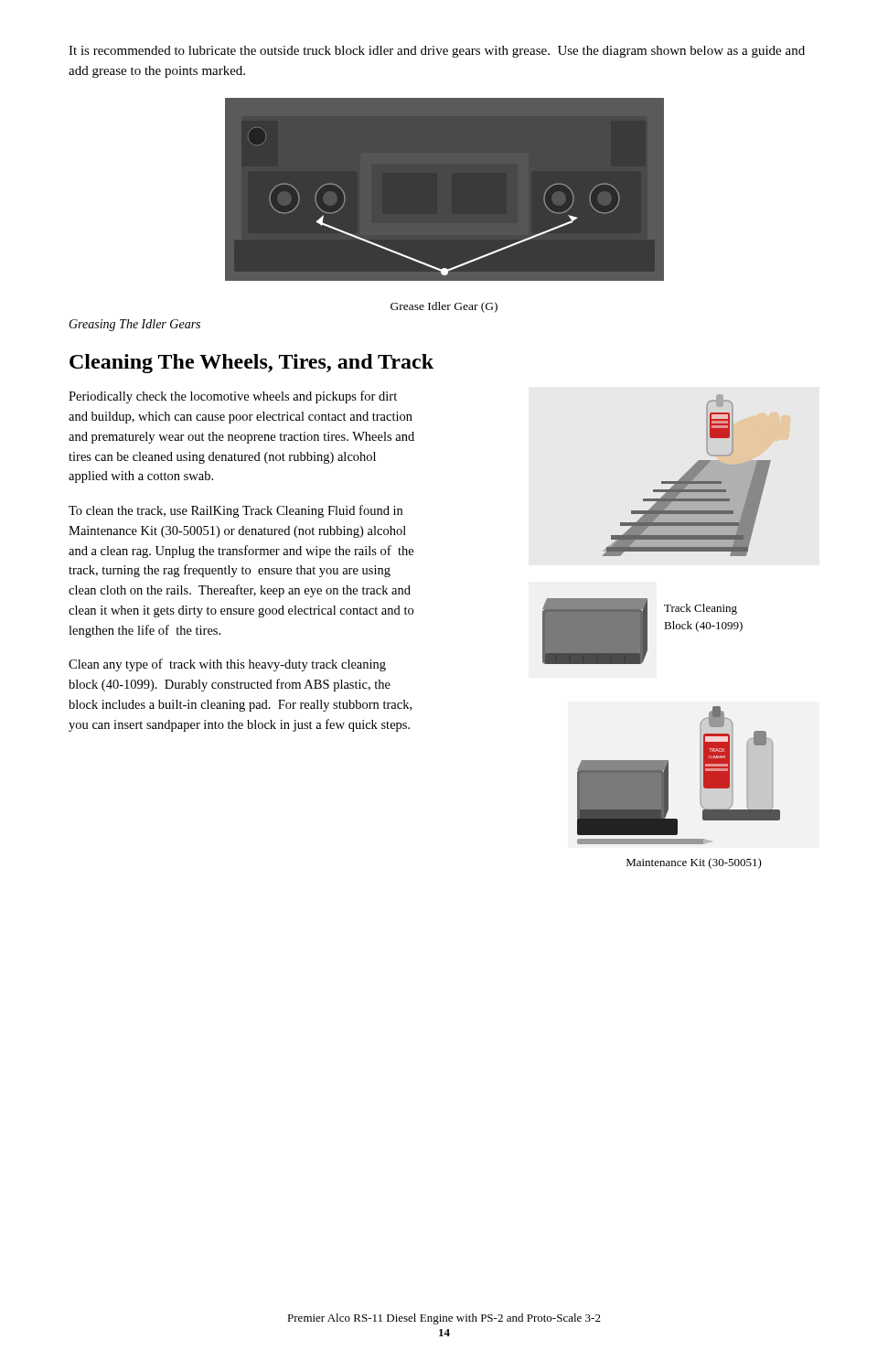Navigate to the passage starting "Grease Idler Gear (G)"
This screenshot has width=888, height=1372.
click(444, 306)
